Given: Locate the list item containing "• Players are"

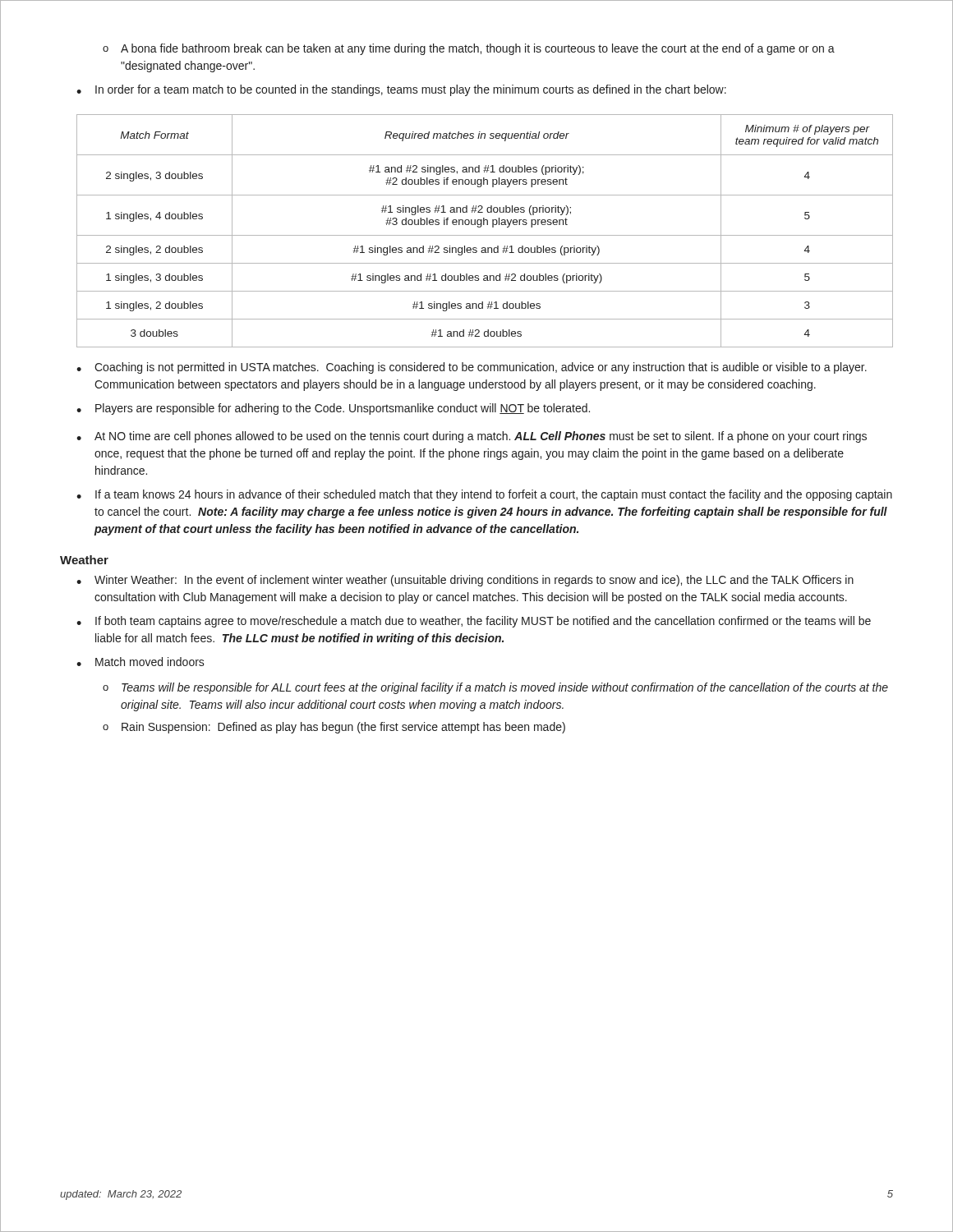Looking at the screenshot, I should 485,411.
